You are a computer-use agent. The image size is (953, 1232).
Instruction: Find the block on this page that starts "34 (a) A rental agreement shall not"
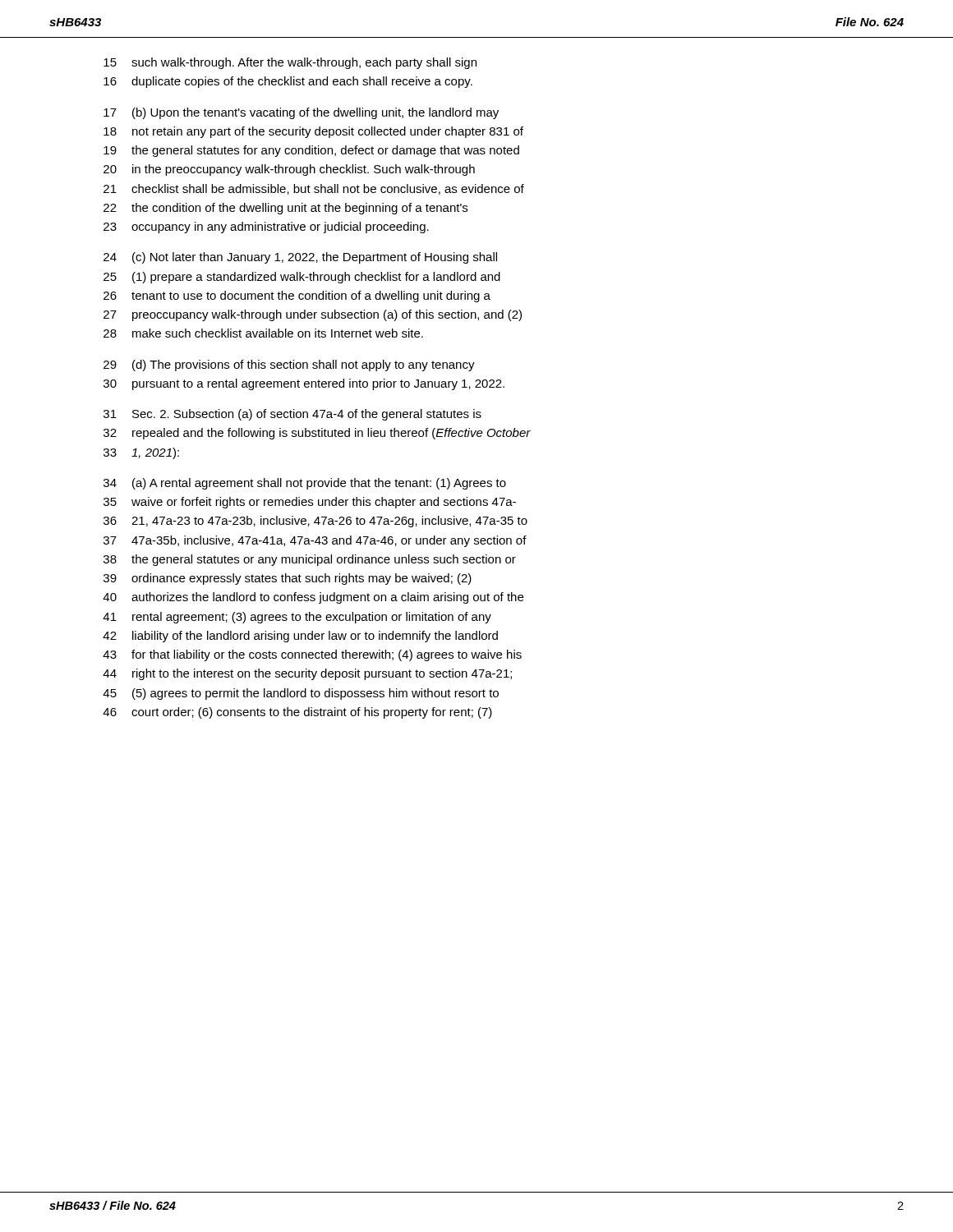(x=476, y=597)
